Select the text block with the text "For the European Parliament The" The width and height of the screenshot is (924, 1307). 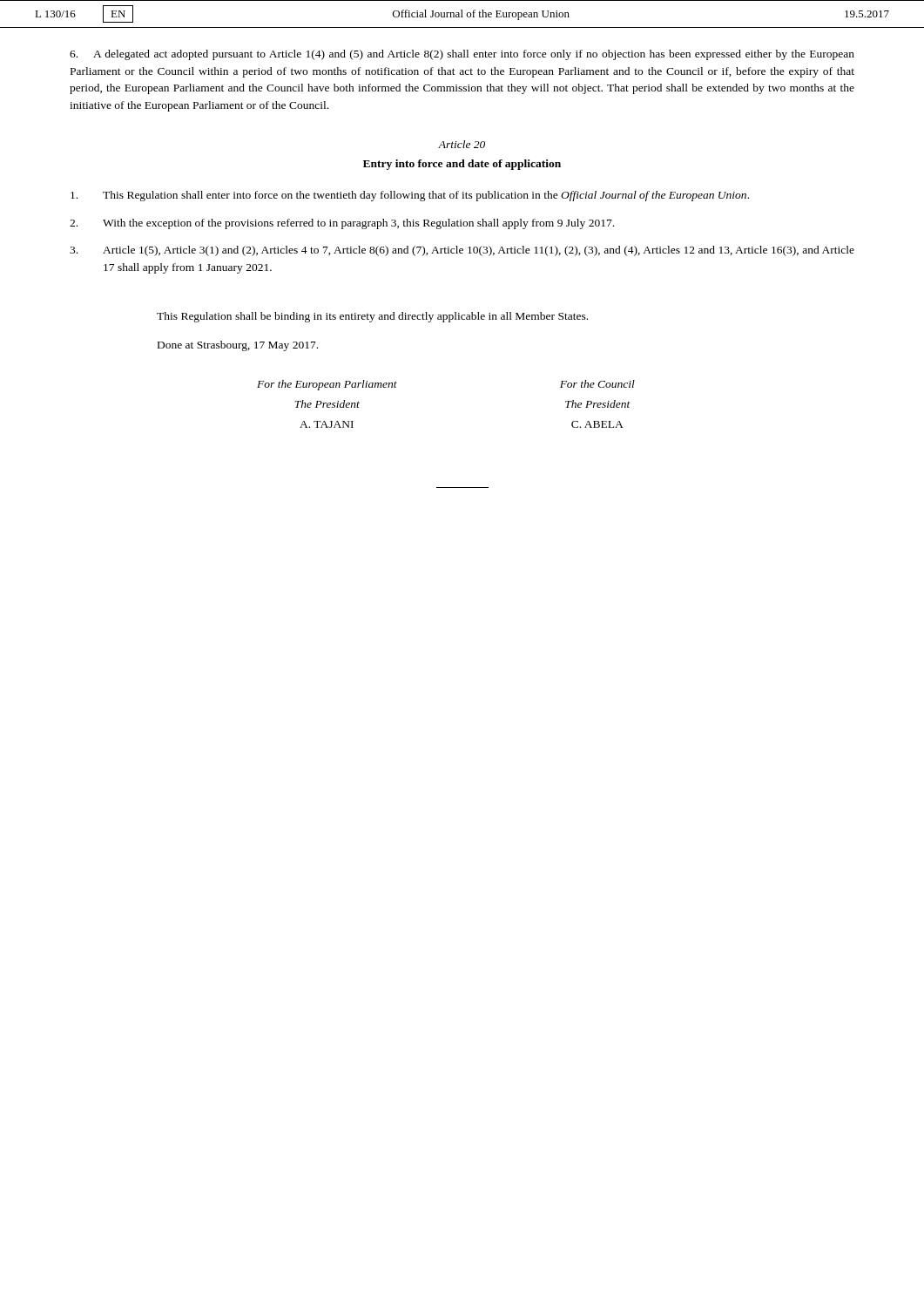(320, 385)
